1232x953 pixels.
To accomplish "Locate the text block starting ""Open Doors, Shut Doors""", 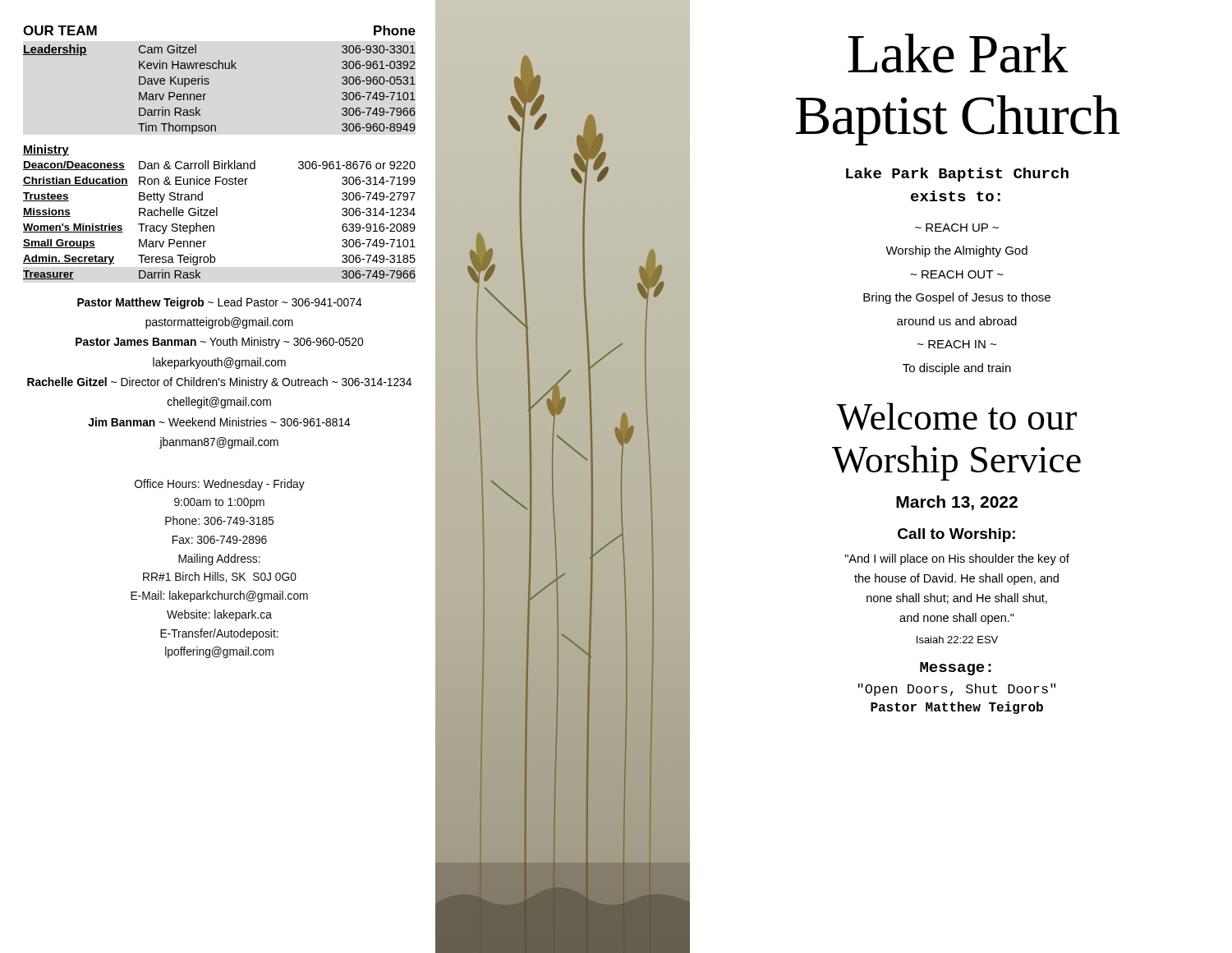I will [x=957, y=690].
